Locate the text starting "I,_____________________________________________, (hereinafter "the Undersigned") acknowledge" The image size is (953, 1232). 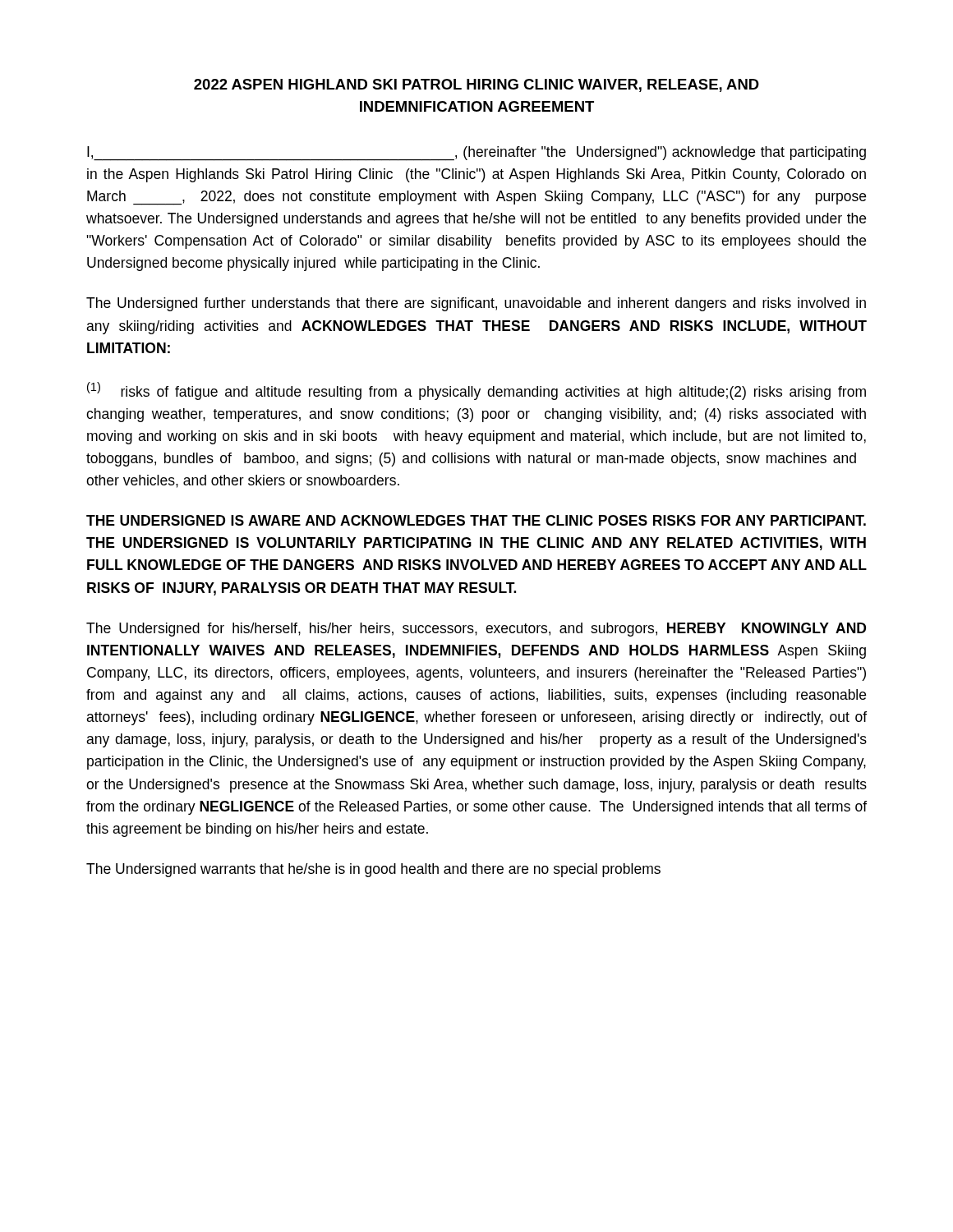click(x=476, y=207)
